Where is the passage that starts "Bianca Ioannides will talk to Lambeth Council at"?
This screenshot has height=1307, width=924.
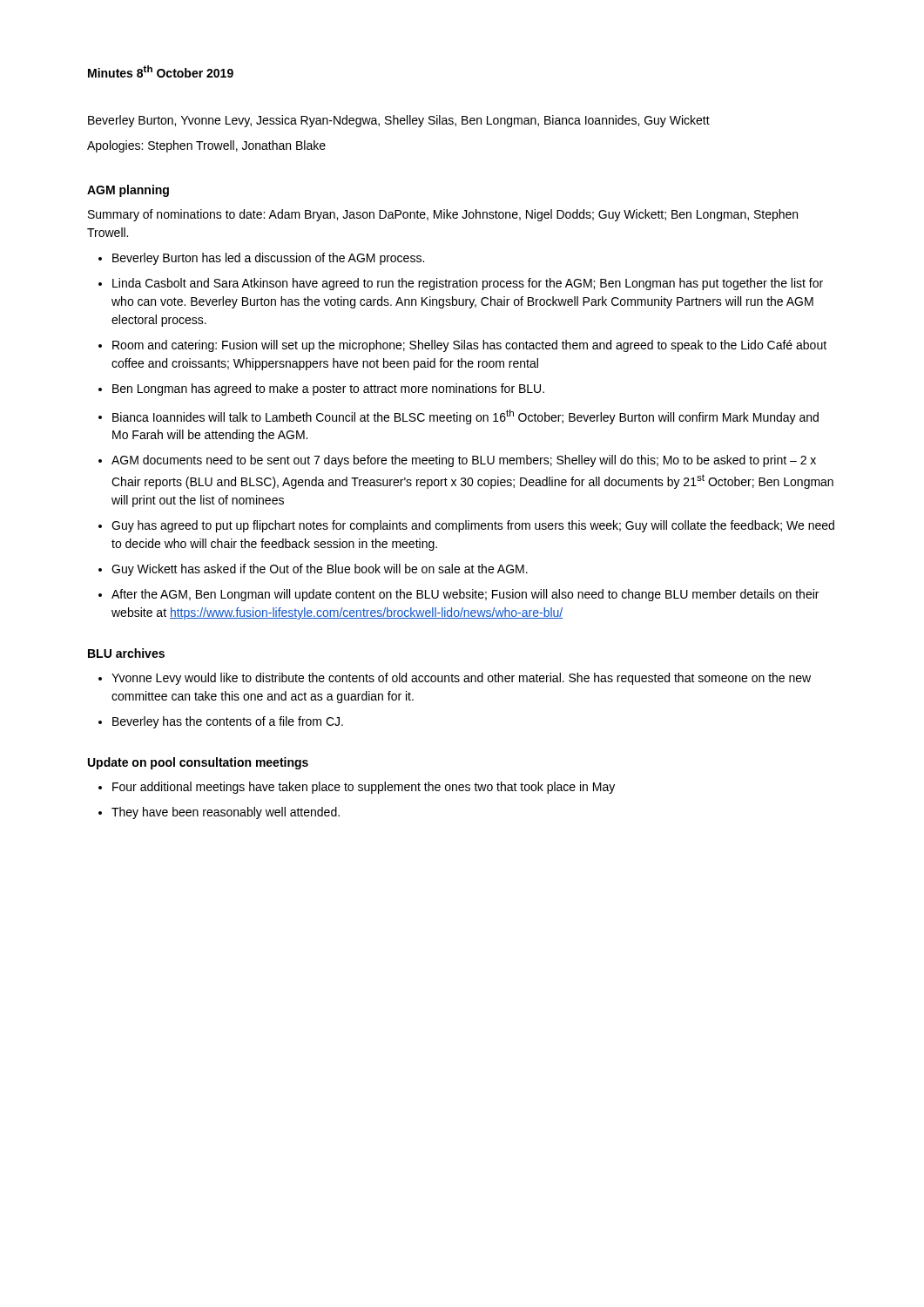point(465,424)
